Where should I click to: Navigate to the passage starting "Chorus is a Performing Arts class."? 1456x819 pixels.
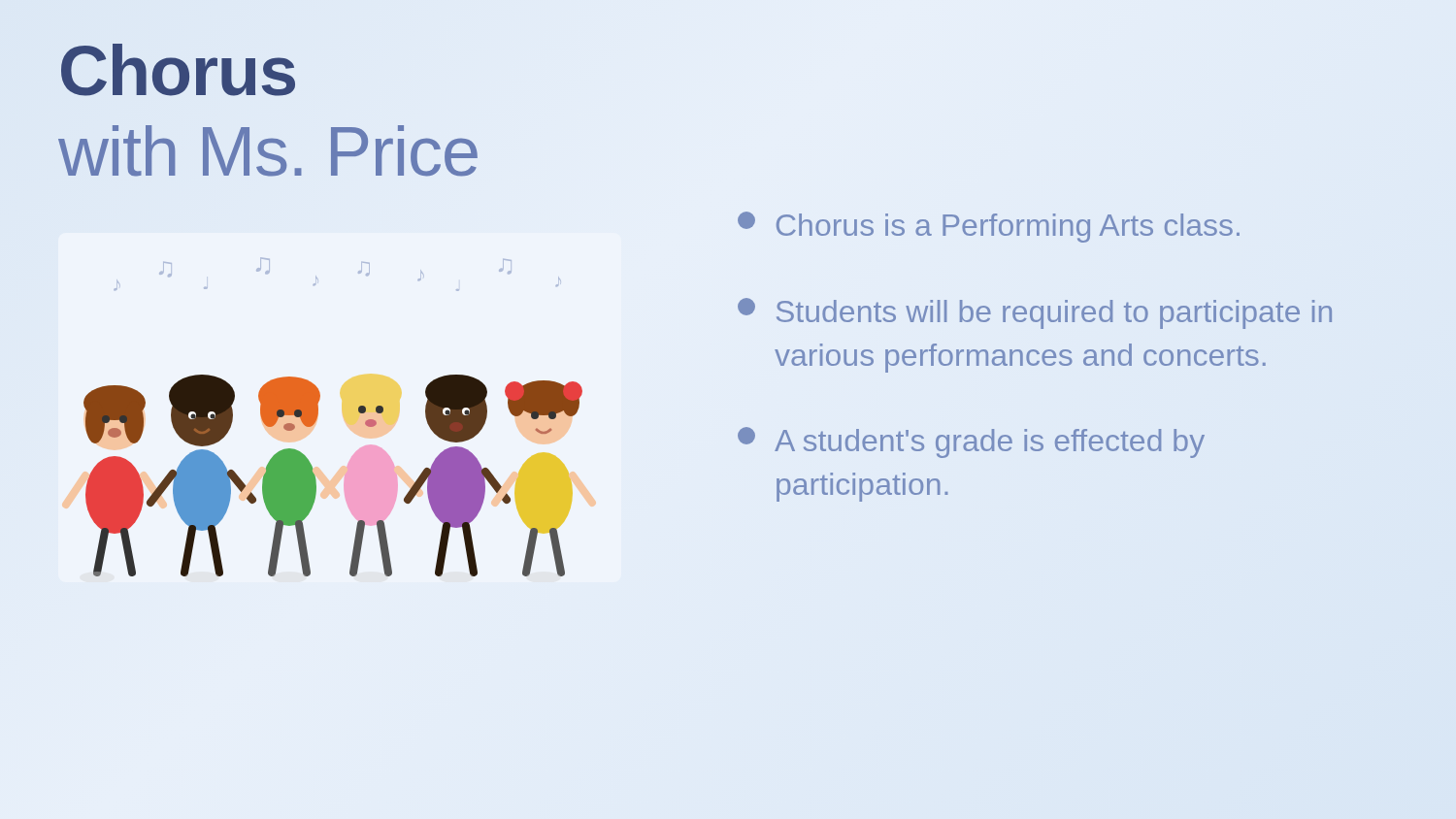(990, 226)
